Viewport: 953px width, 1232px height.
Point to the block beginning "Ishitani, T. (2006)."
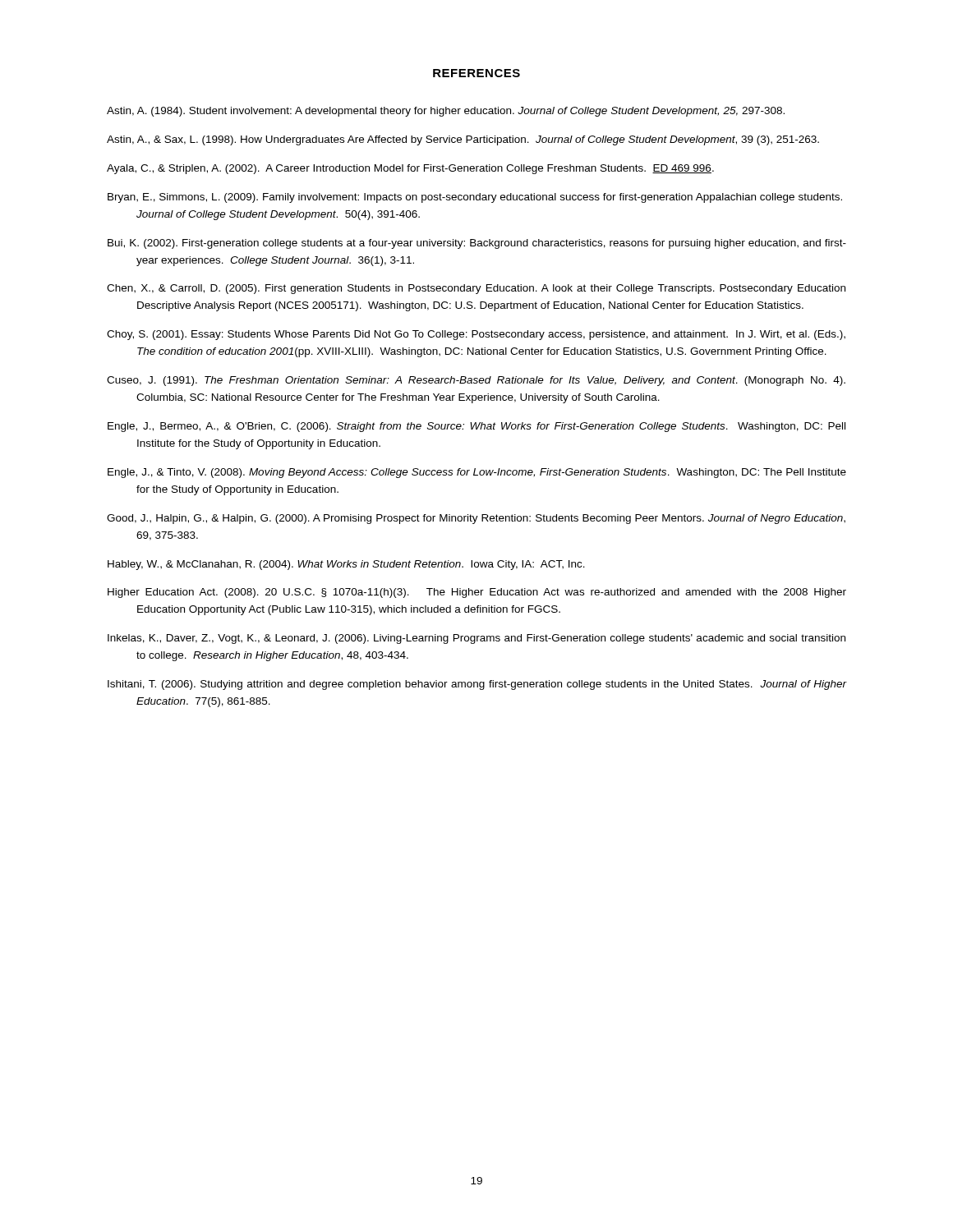pos(476,692)
